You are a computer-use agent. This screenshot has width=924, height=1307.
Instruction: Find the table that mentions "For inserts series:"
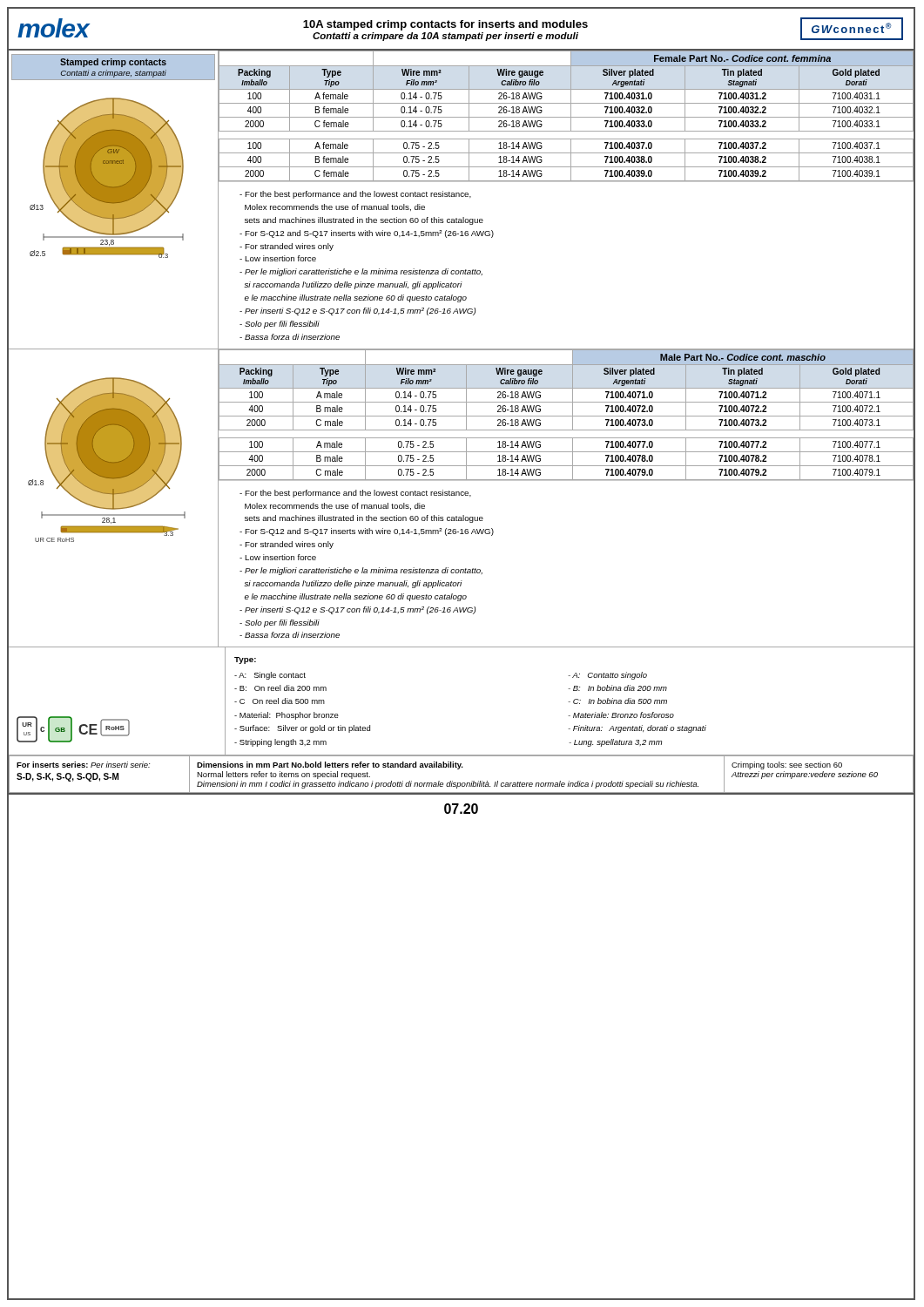[461, 775]
